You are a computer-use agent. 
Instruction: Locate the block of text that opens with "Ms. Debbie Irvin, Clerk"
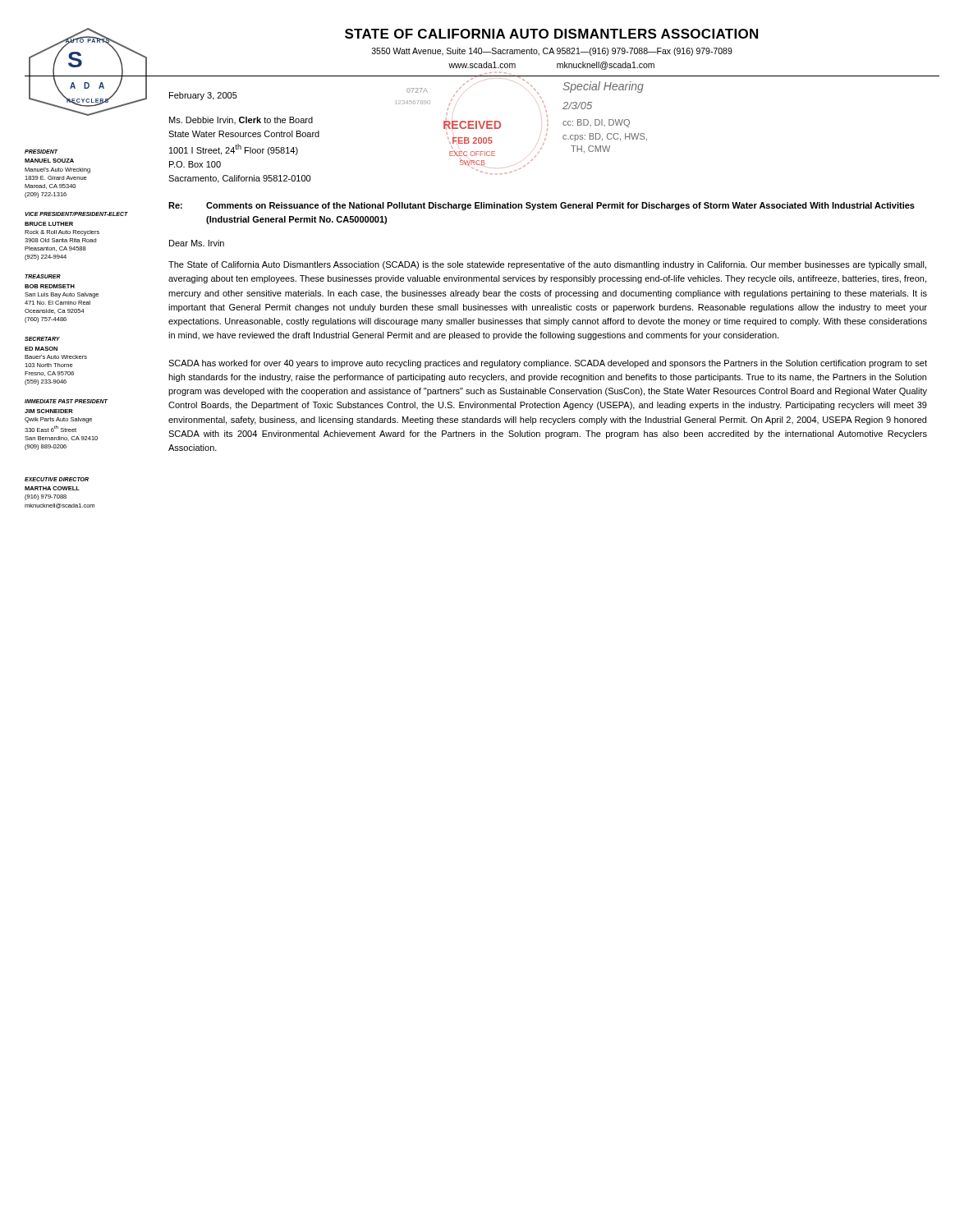tap(244, 149)
